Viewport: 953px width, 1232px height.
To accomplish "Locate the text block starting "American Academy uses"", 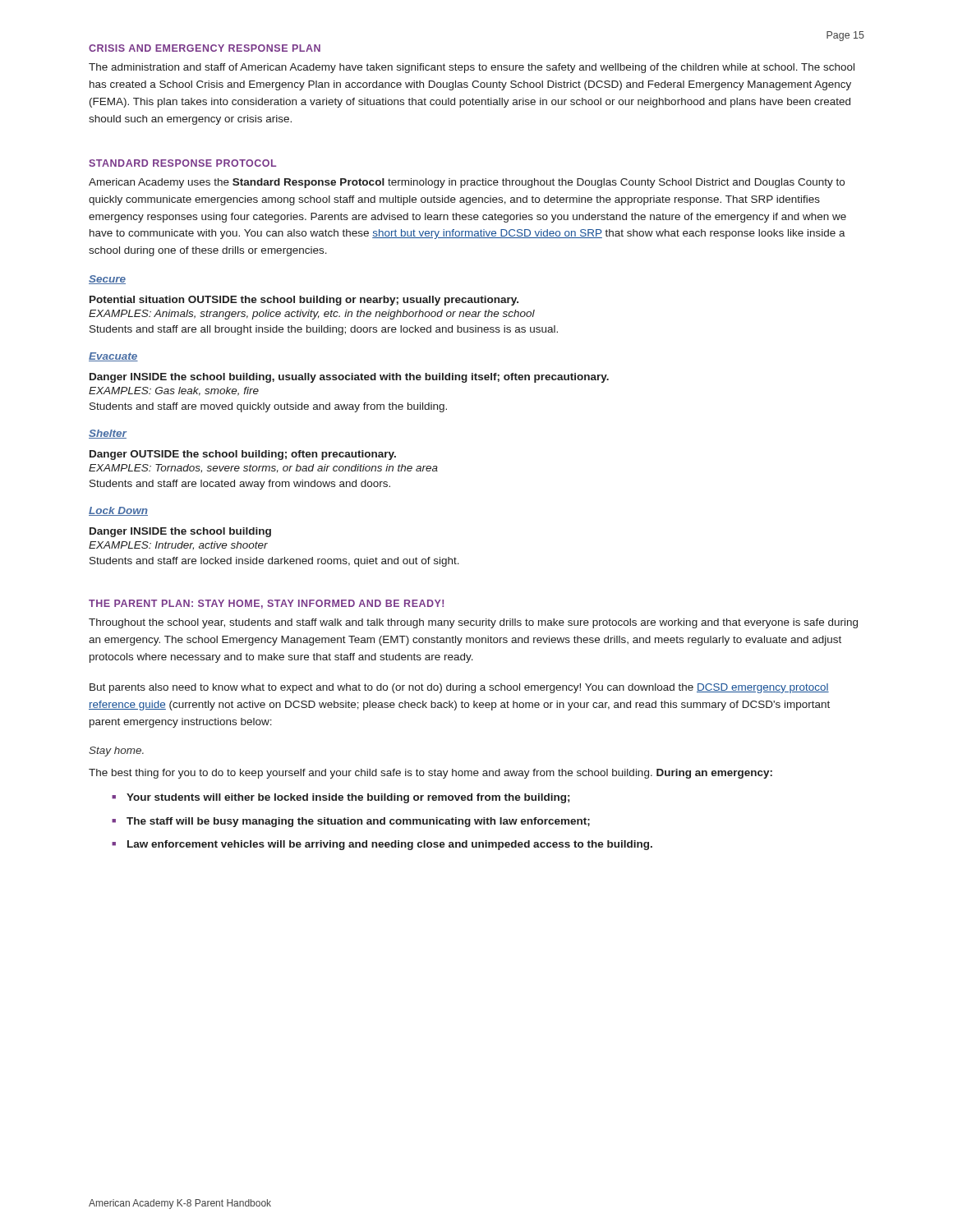I will (468, 216).
